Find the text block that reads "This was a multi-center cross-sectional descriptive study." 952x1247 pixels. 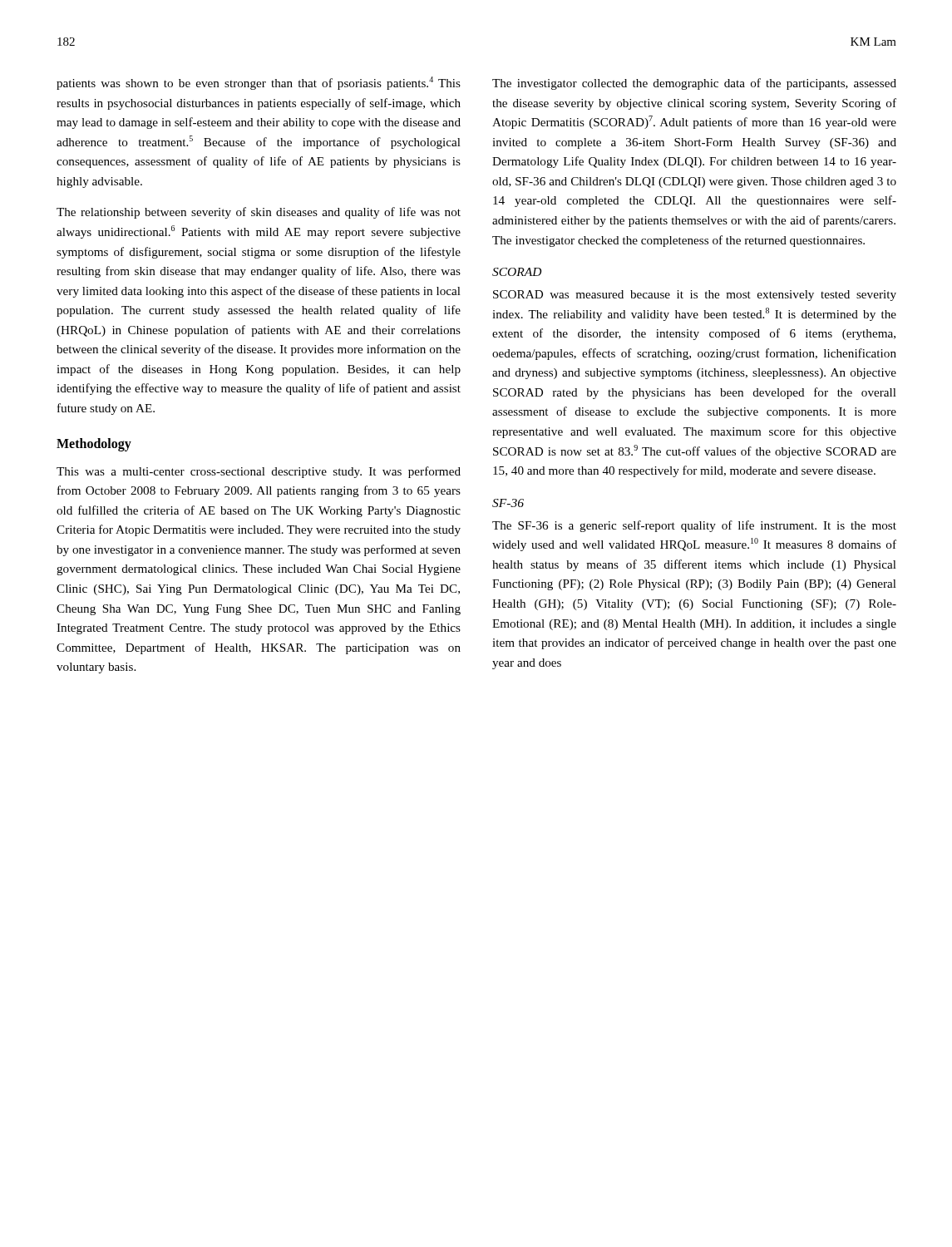[x=259, y=569]
